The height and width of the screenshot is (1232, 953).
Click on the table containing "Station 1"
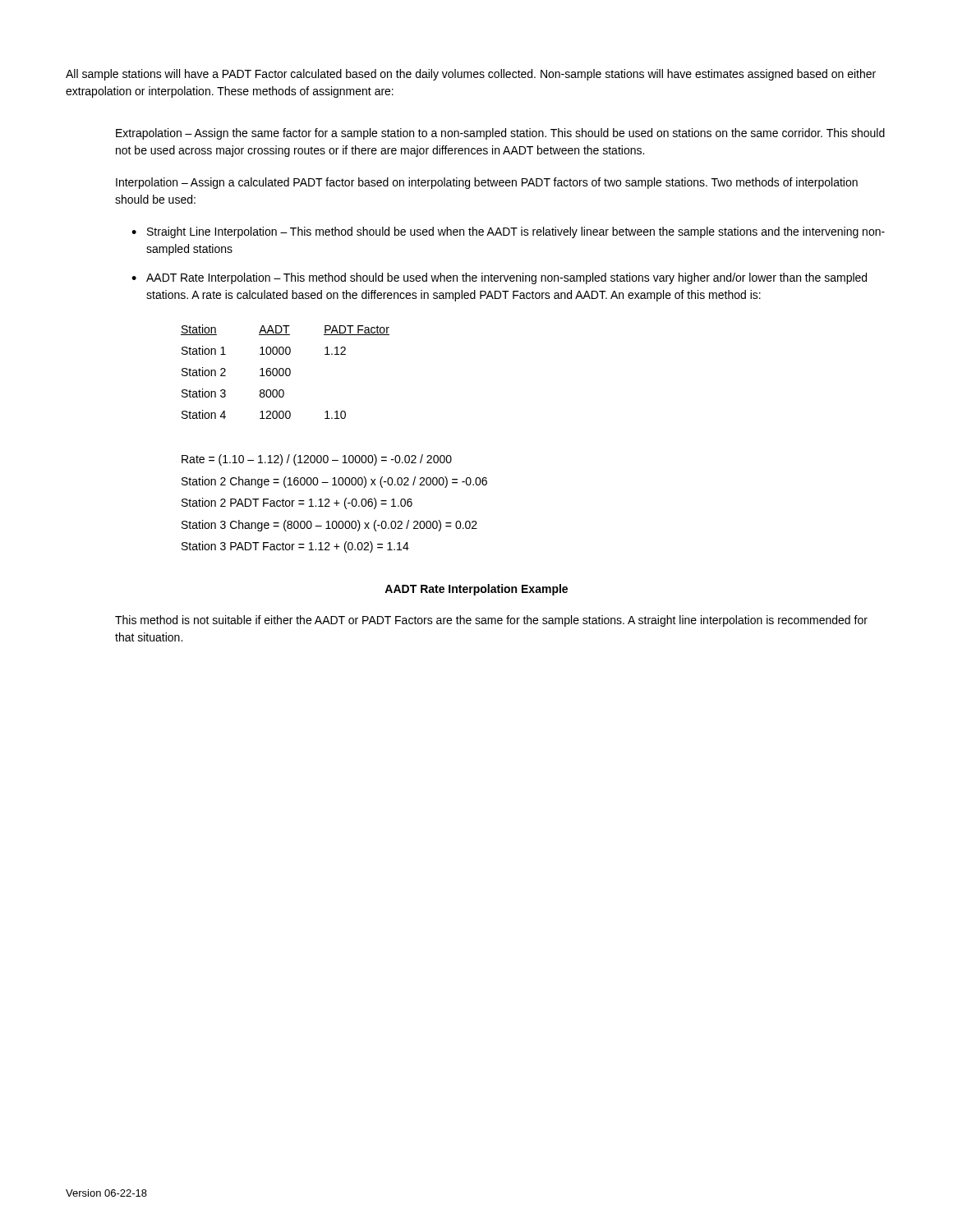point(534,372)
